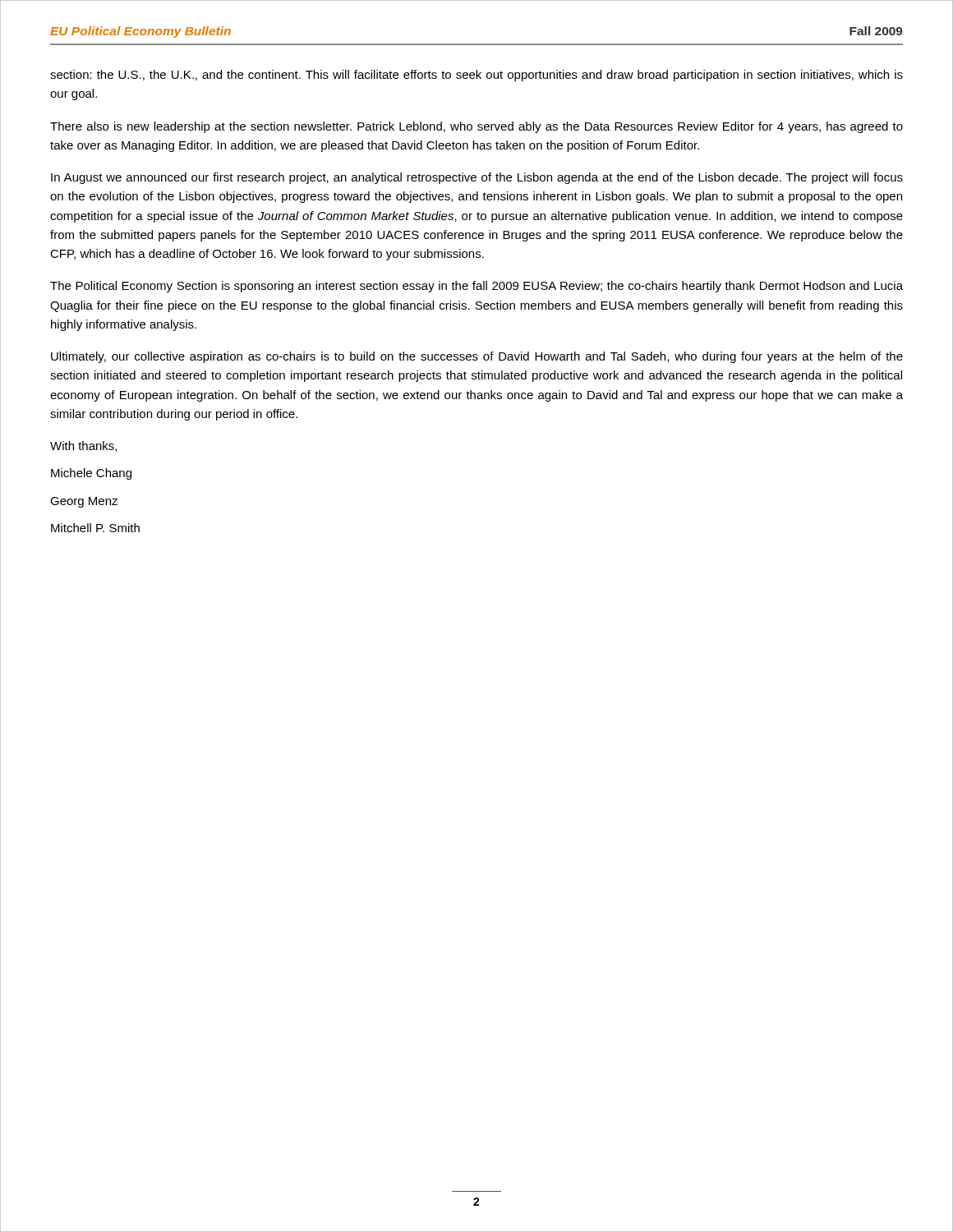Image resolution: width=953 pixels, height=1232 pixels.
Task: Point to the block beginning "The Political Economy Section is sponsoring"
Action: [x=476, y=305]
